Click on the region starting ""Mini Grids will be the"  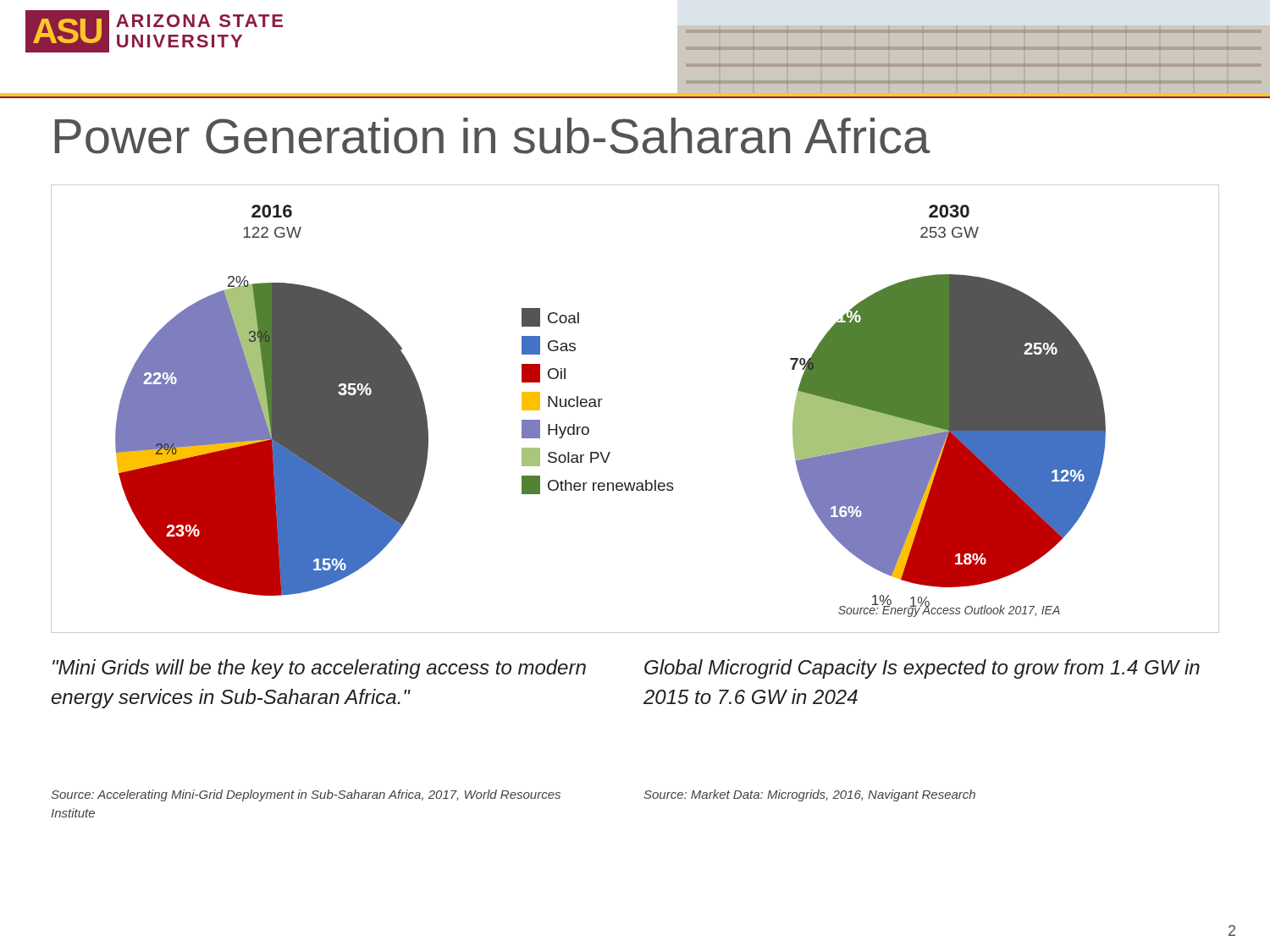pos(322,683)
